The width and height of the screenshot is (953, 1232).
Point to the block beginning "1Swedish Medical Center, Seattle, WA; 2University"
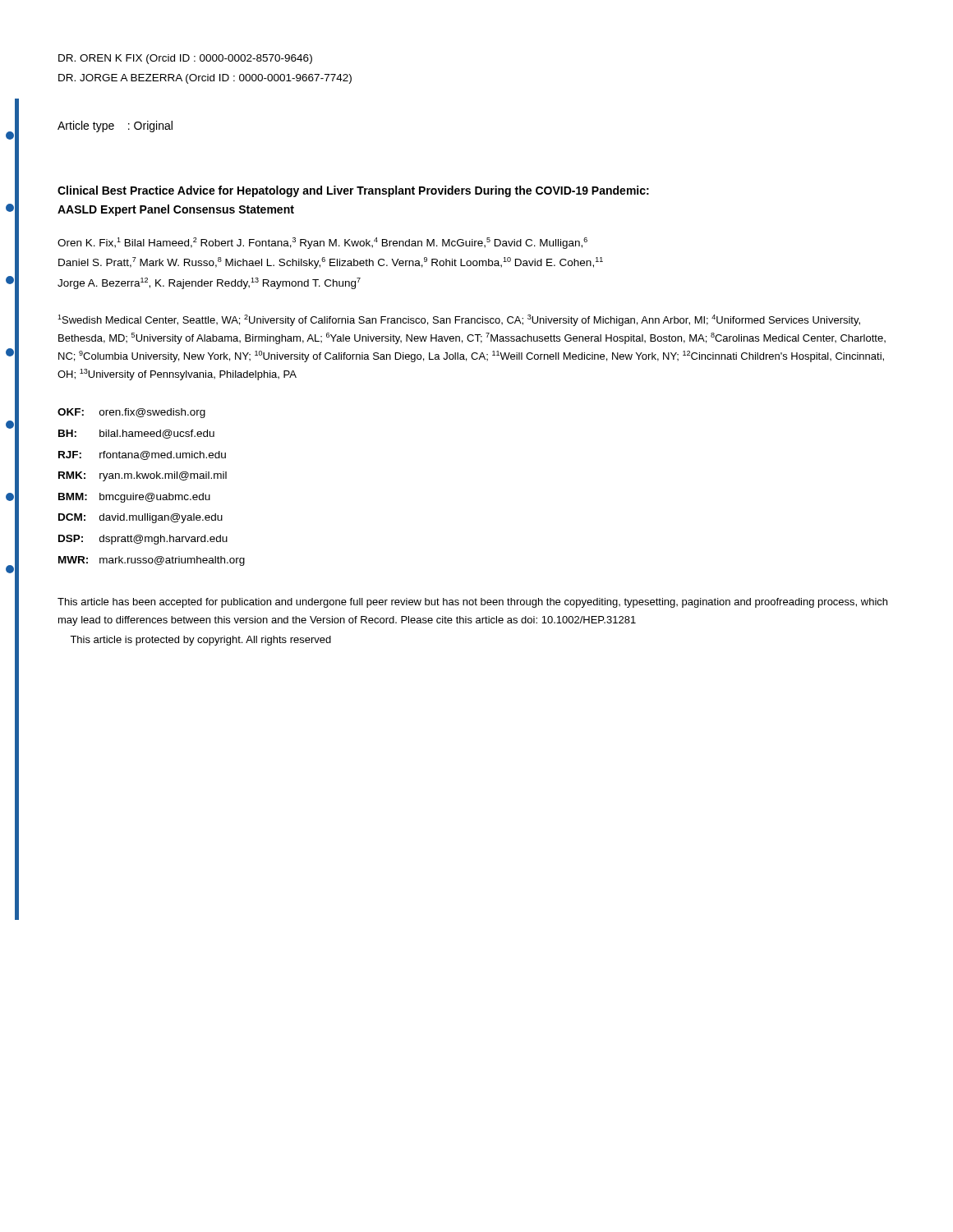click(x=472, y=346)
